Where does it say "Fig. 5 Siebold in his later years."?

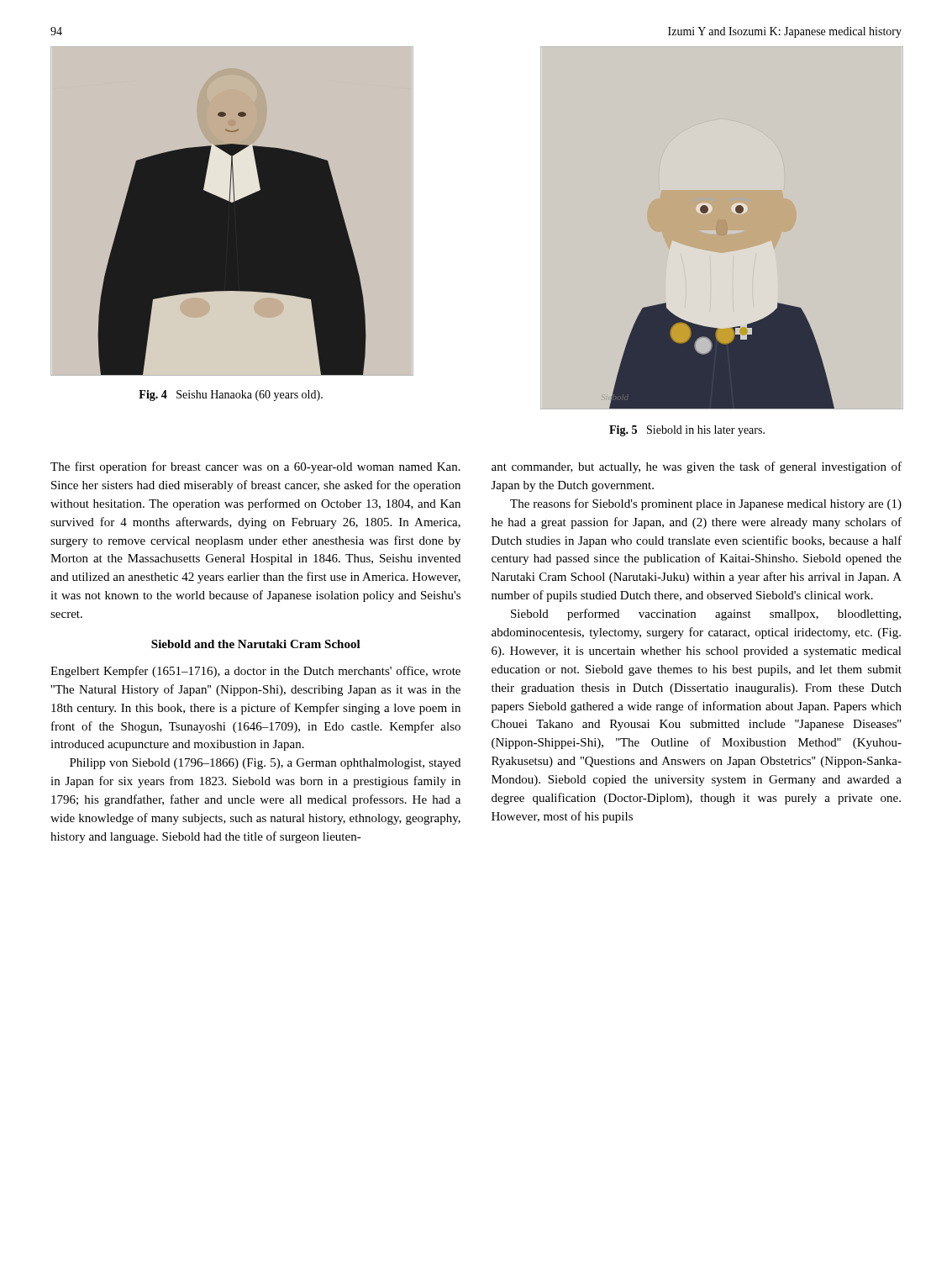687,430
